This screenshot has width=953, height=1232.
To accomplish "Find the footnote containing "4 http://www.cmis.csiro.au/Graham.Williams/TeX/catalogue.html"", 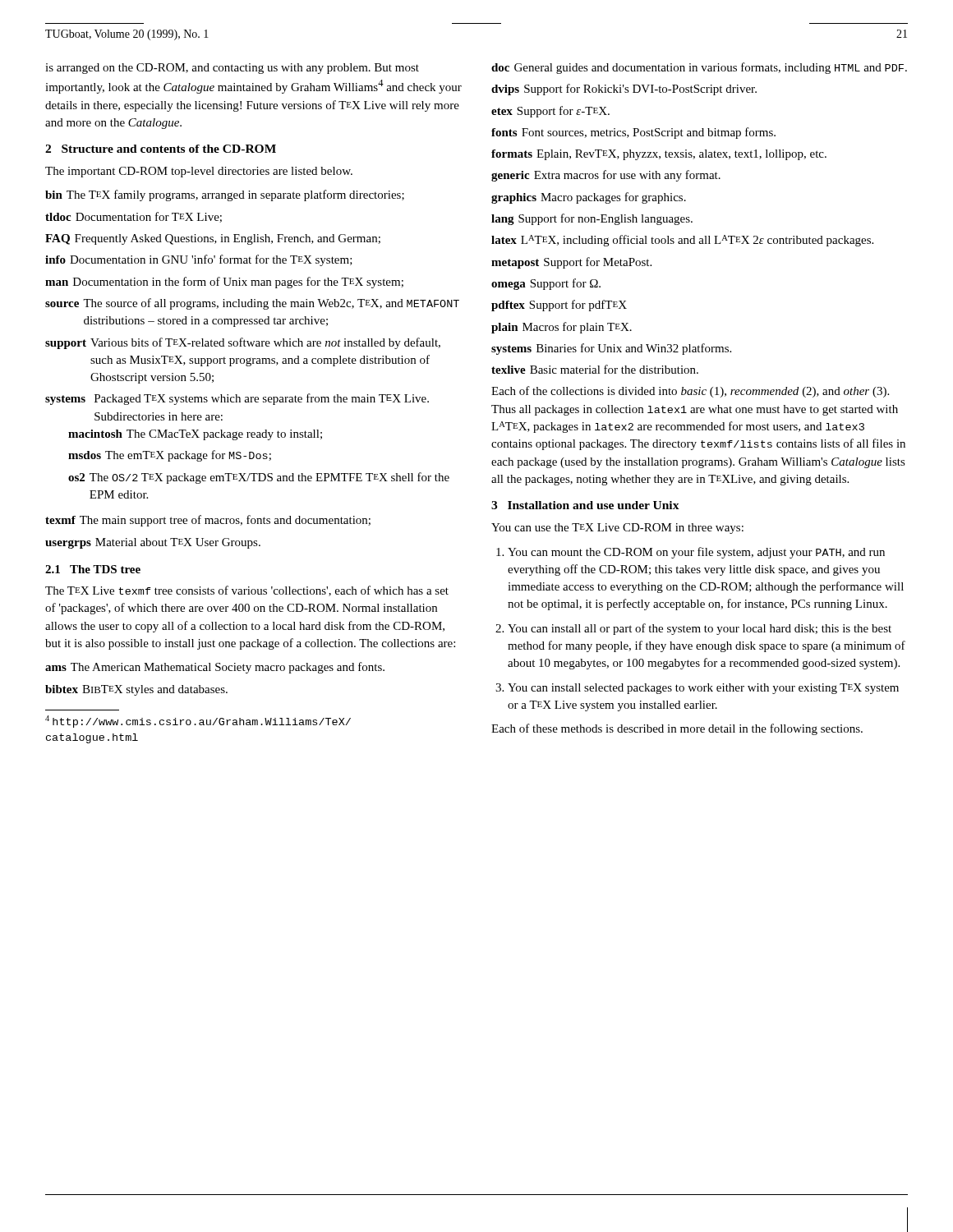I will pos(253,728).
